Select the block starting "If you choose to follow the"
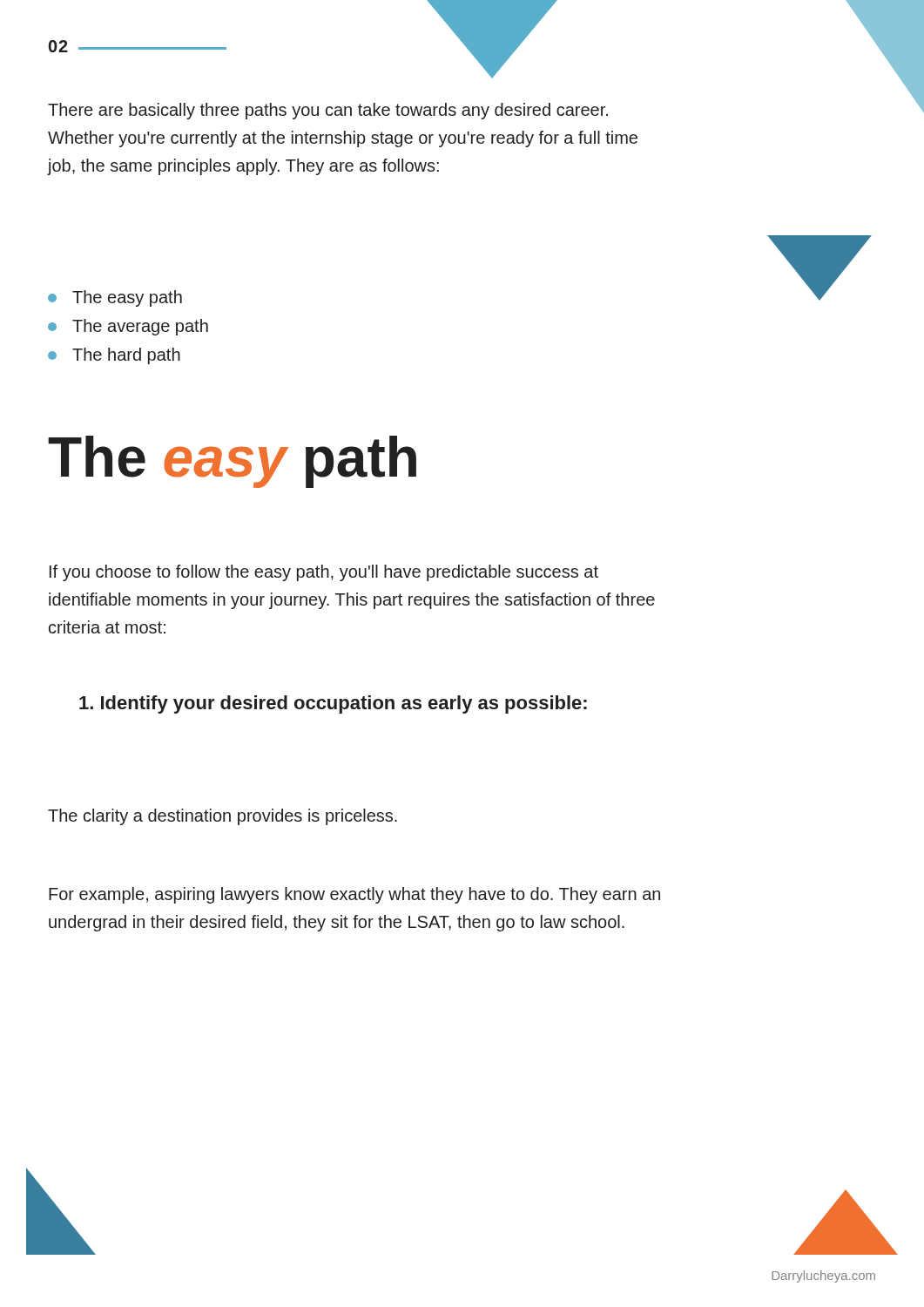Viewport: 924px width, 1307px height. click(x=352, y=599)
